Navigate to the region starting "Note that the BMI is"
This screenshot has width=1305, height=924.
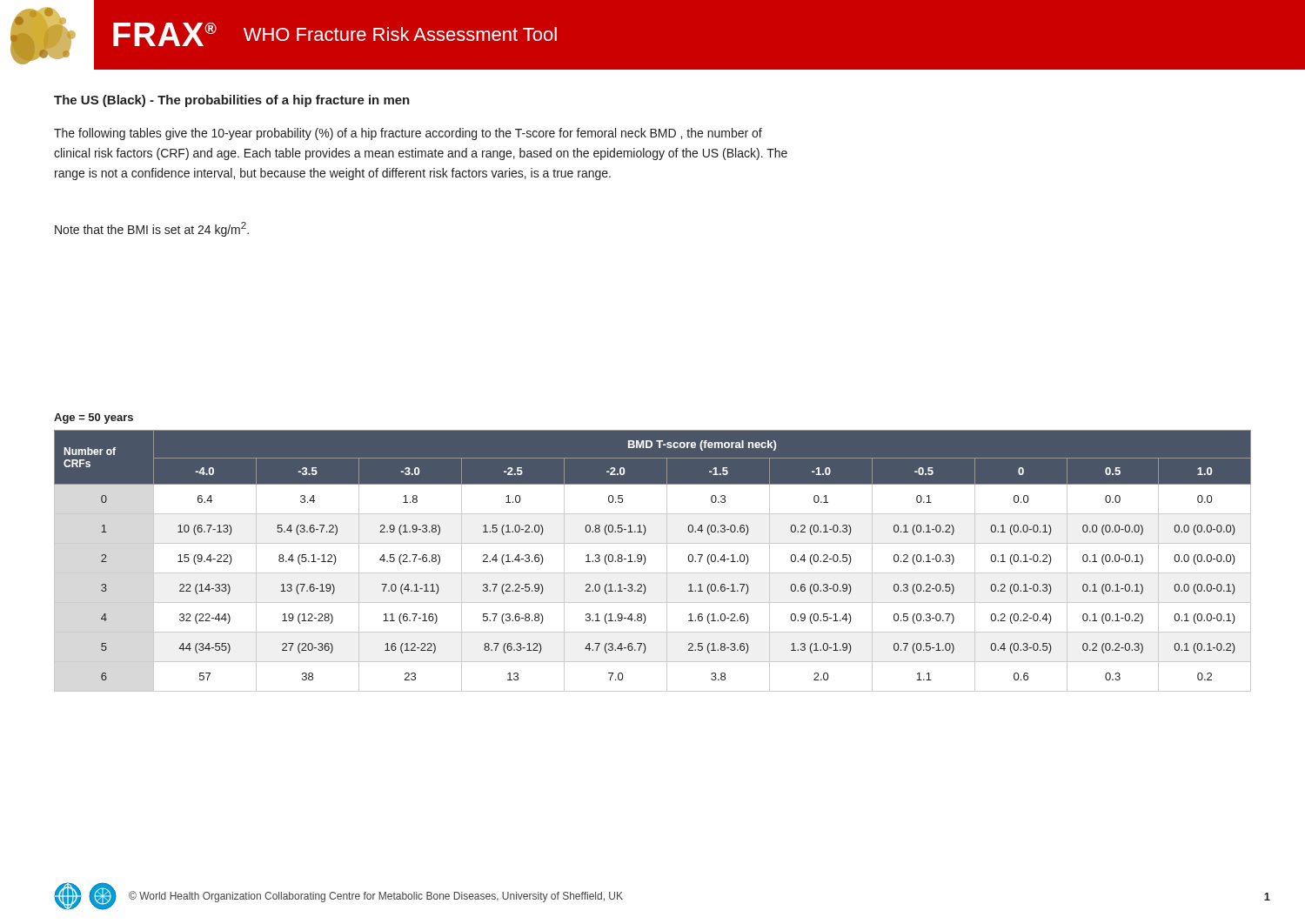(152, 228)
